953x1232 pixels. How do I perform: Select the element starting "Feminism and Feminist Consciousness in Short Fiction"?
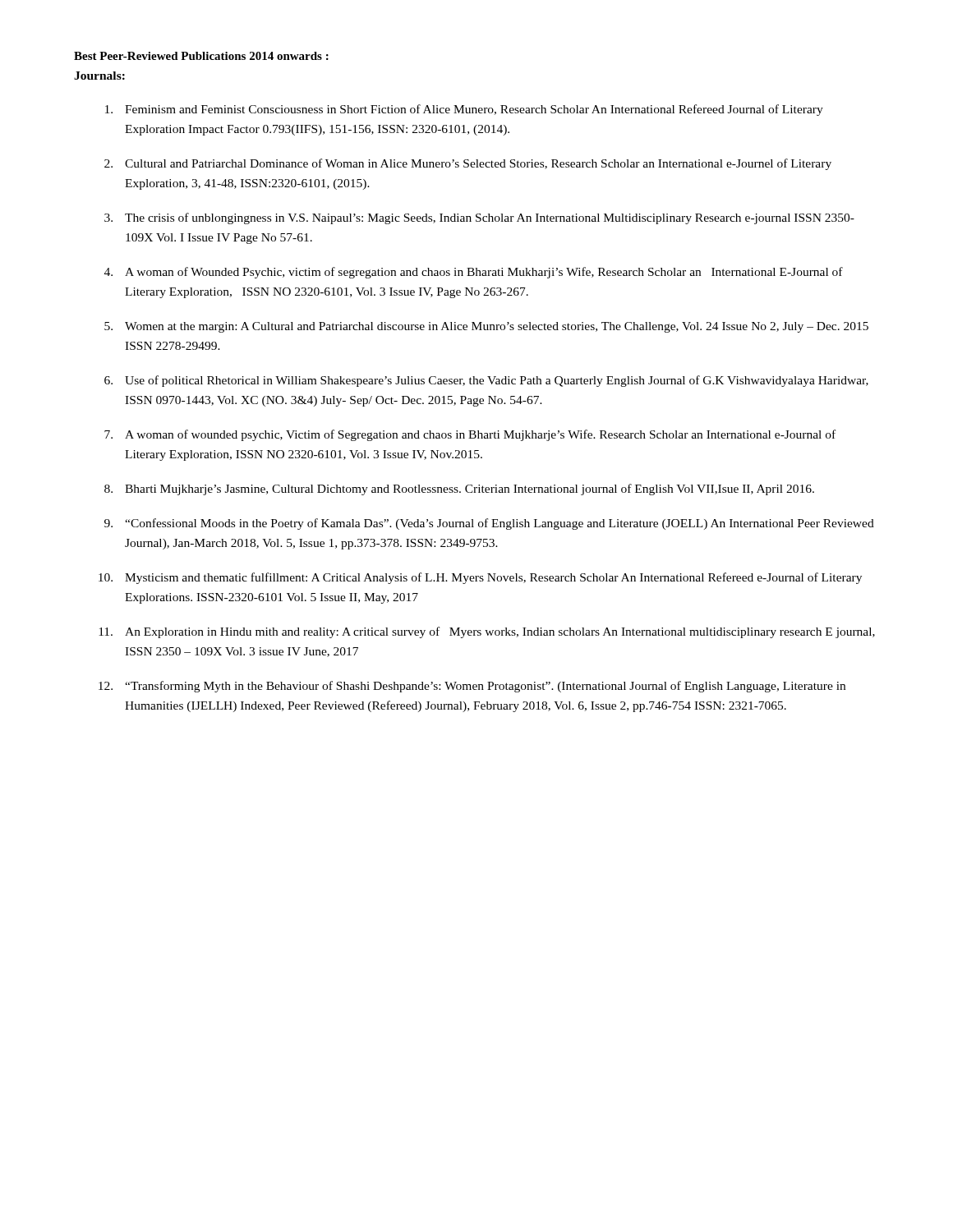pos(476,119)
